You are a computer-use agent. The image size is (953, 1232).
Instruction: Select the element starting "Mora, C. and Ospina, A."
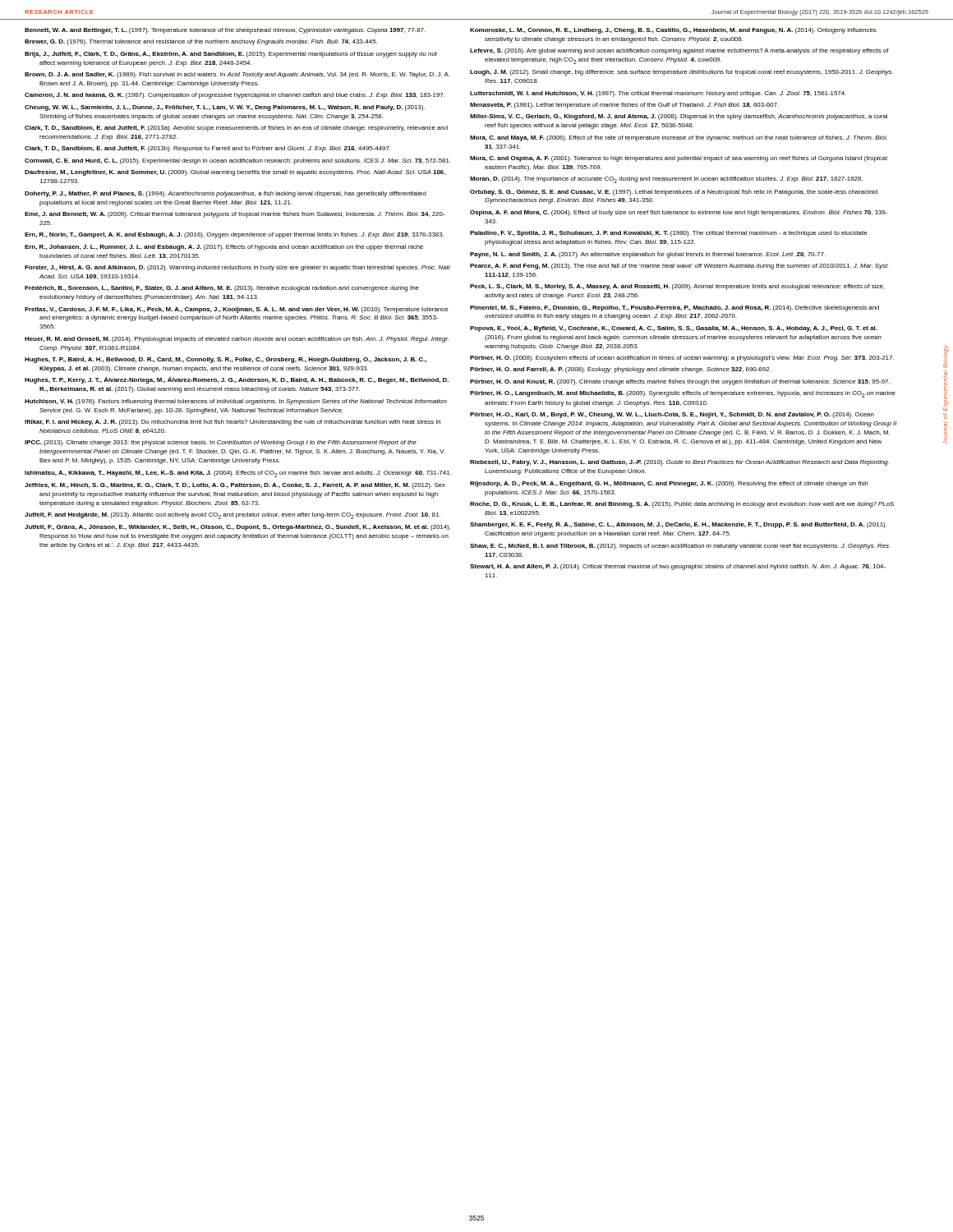point(679,163)
